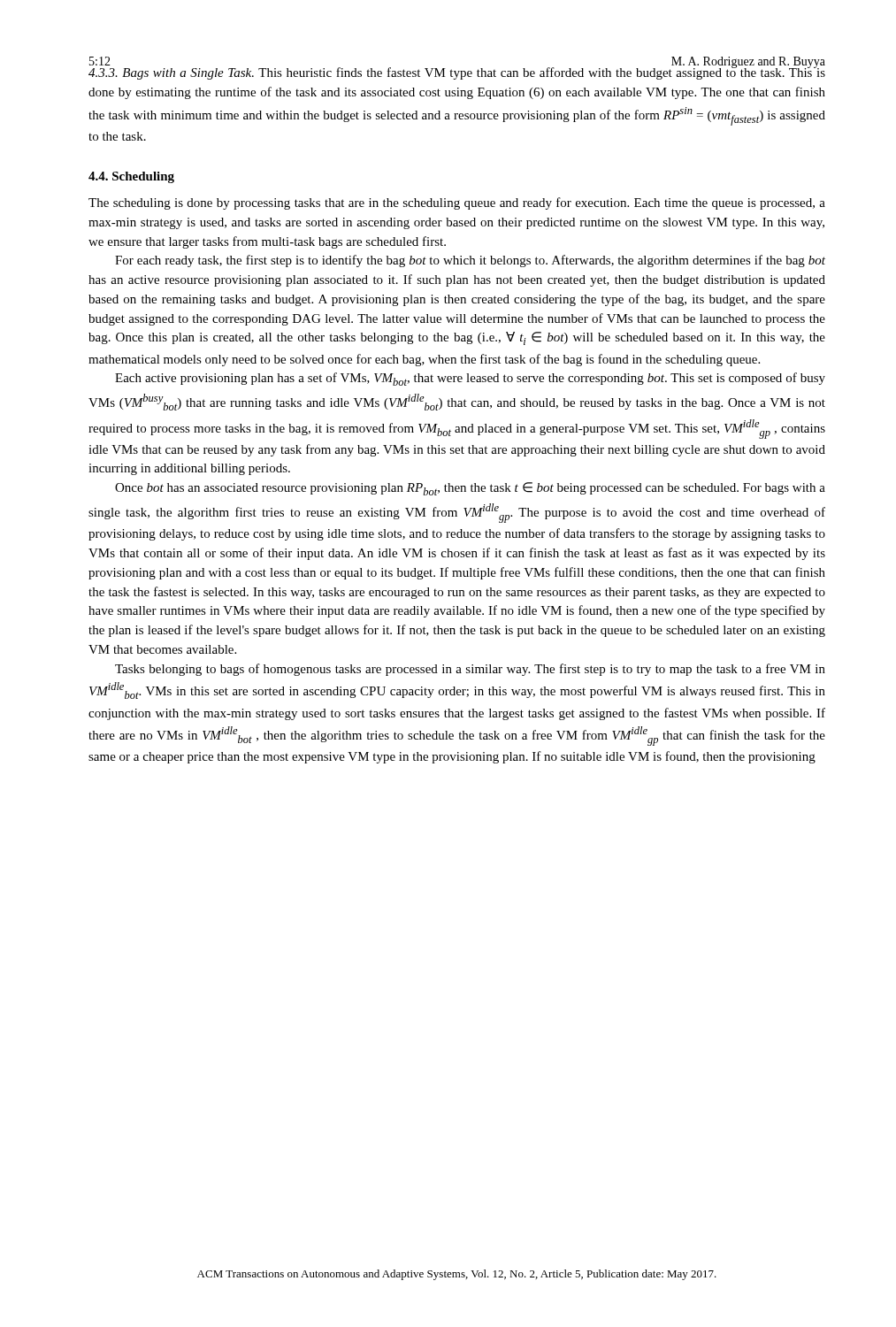The width and height of the screenshot is (896, 1327).
Task: Find the text block starting "4.4. Scheduling"
Action: pos(131,176)
